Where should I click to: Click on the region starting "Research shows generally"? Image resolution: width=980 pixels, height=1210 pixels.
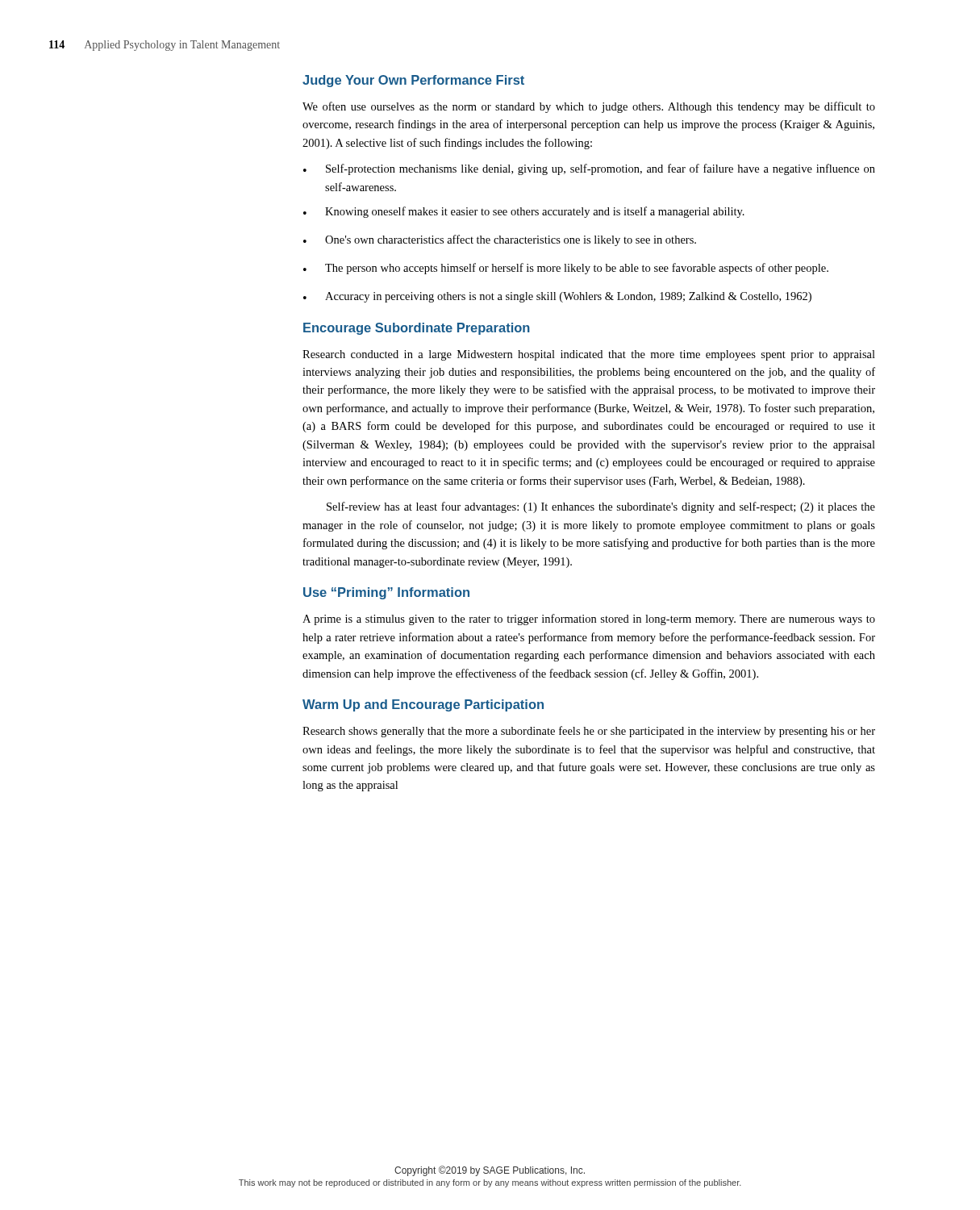pyautogui.click(x=589, y=758)
